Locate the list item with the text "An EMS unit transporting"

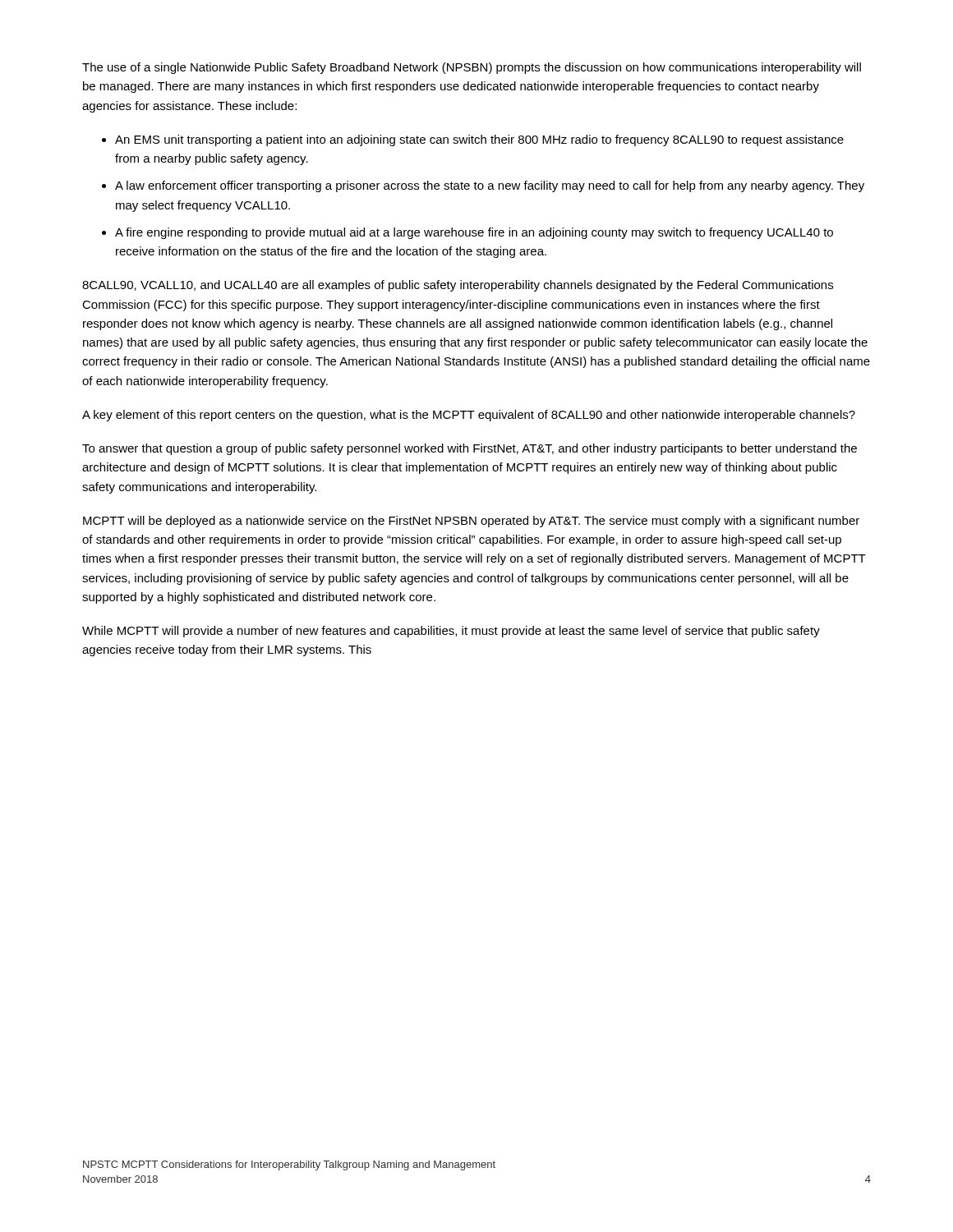point(479,149)
